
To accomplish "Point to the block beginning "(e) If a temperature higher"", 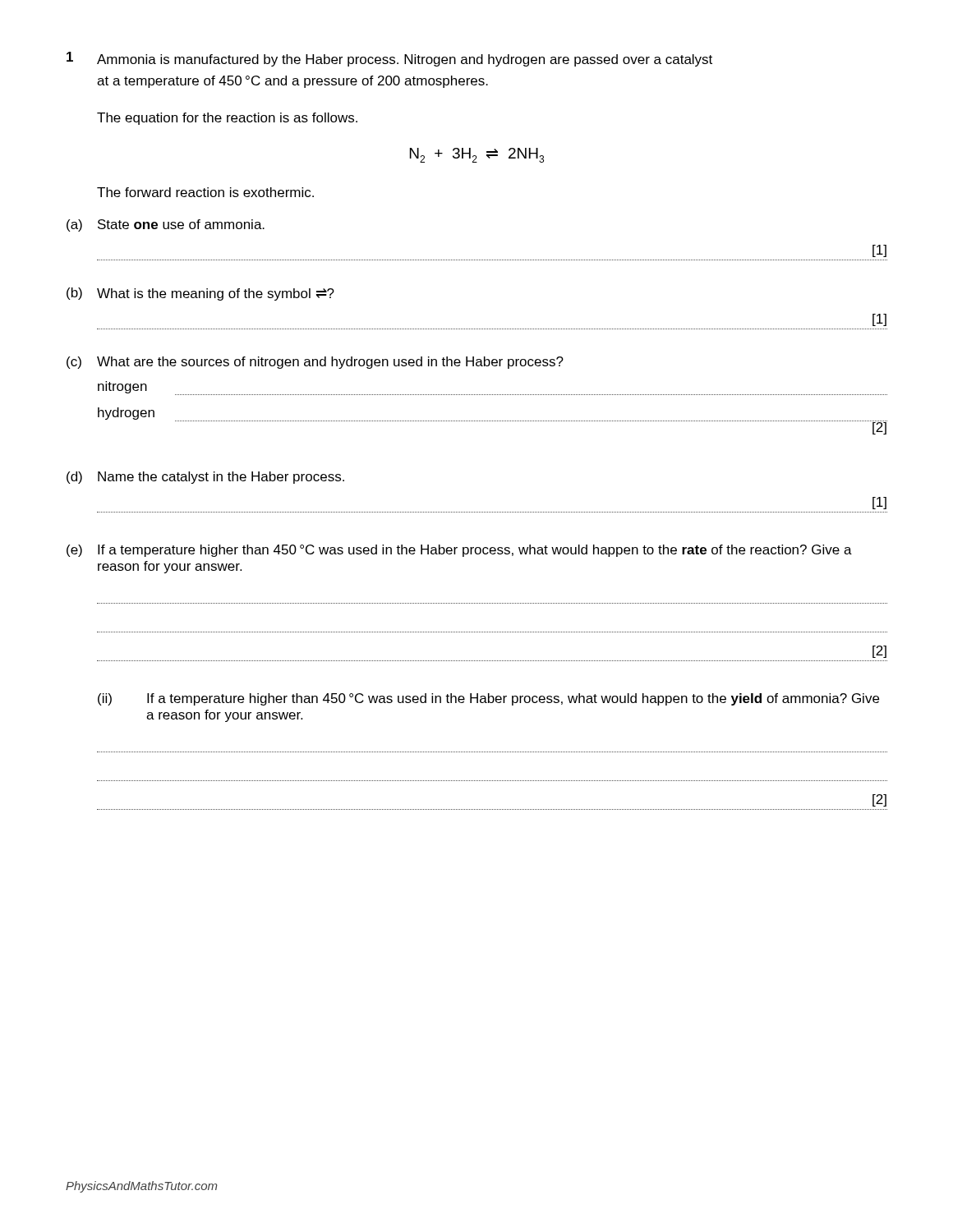I will pos(476,558).
